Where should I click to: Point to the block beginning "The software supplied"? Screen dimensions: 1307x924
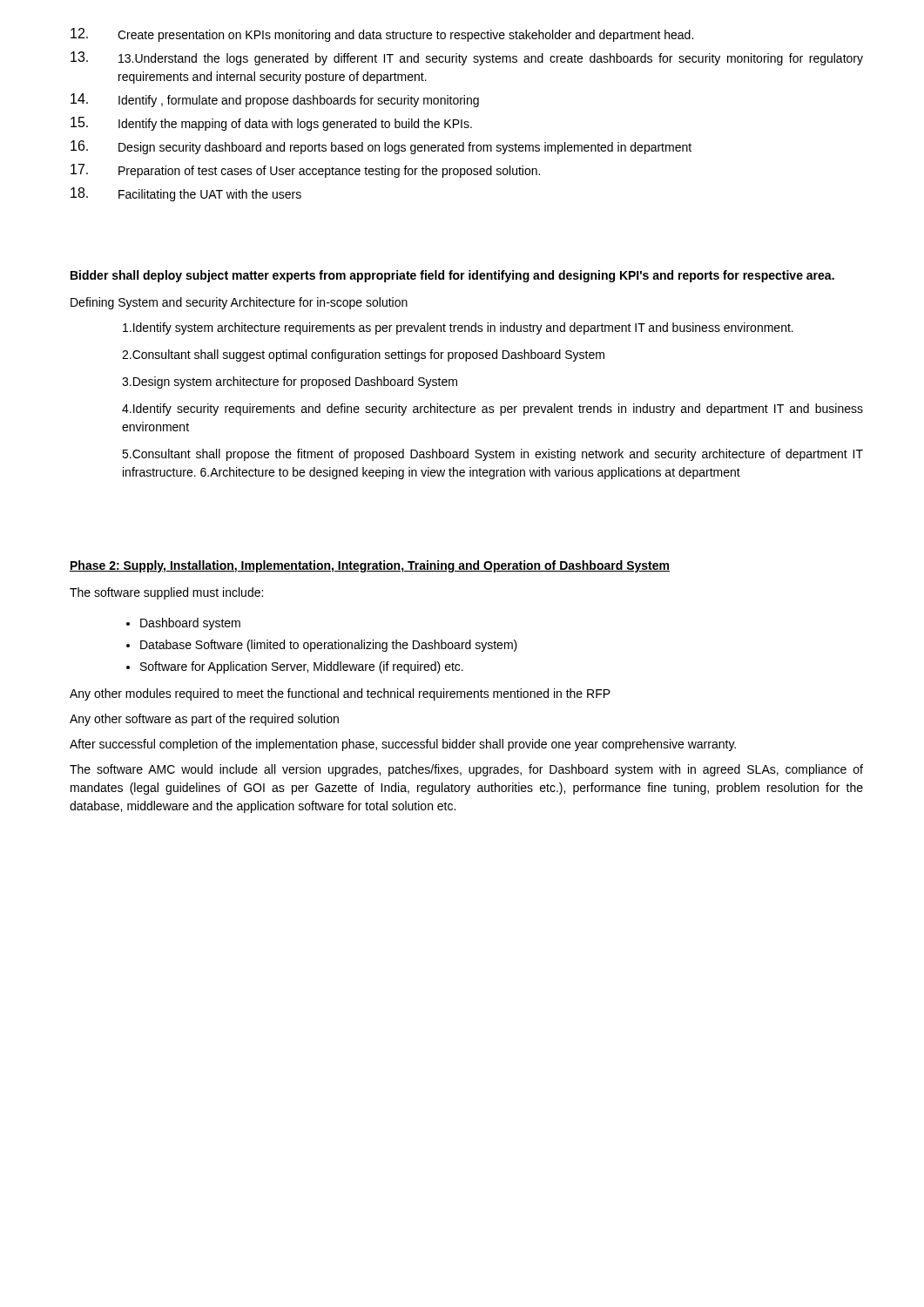coord(167,593)
